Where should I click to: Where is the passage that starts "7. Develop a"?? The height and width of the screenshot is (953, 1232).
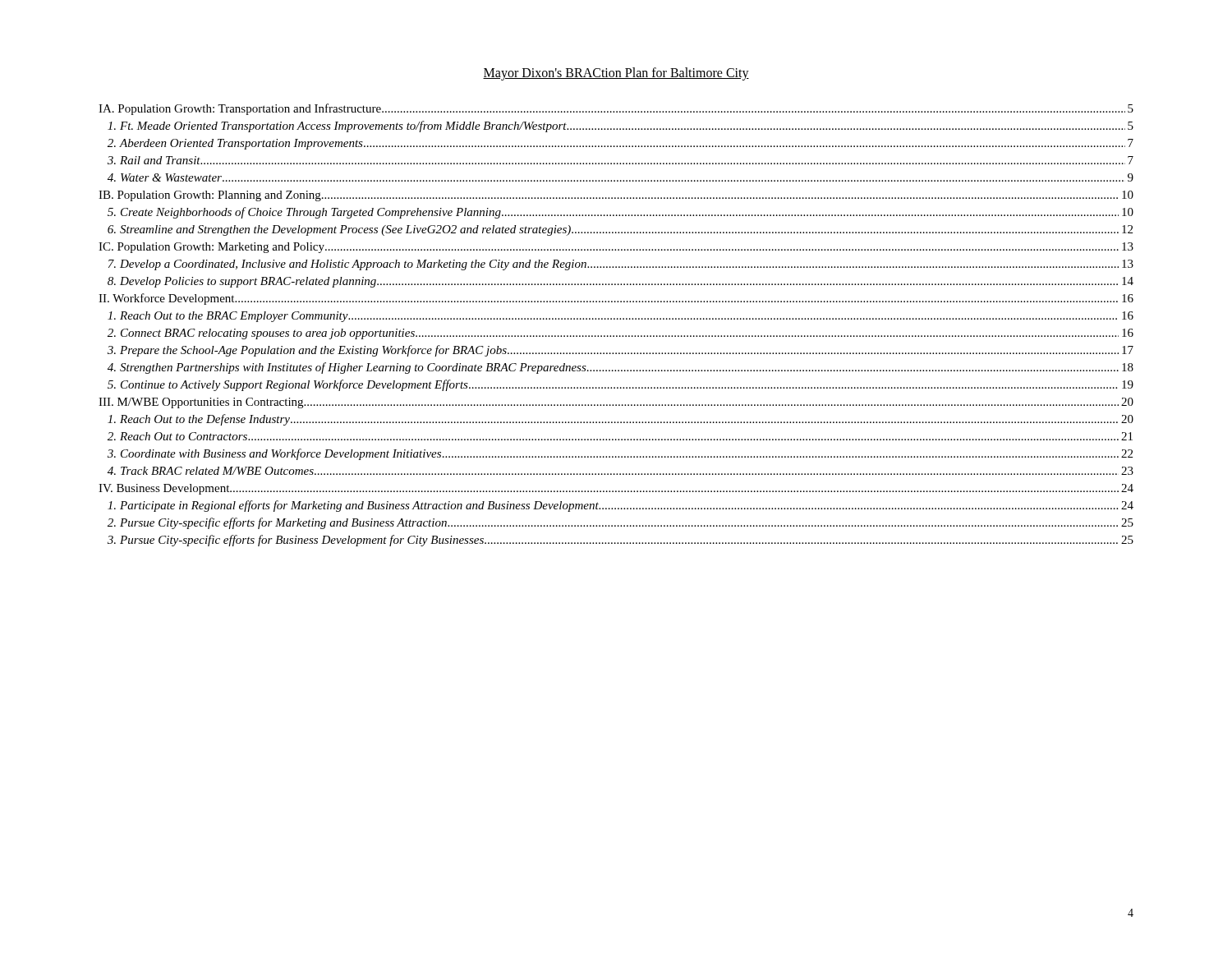616,264
